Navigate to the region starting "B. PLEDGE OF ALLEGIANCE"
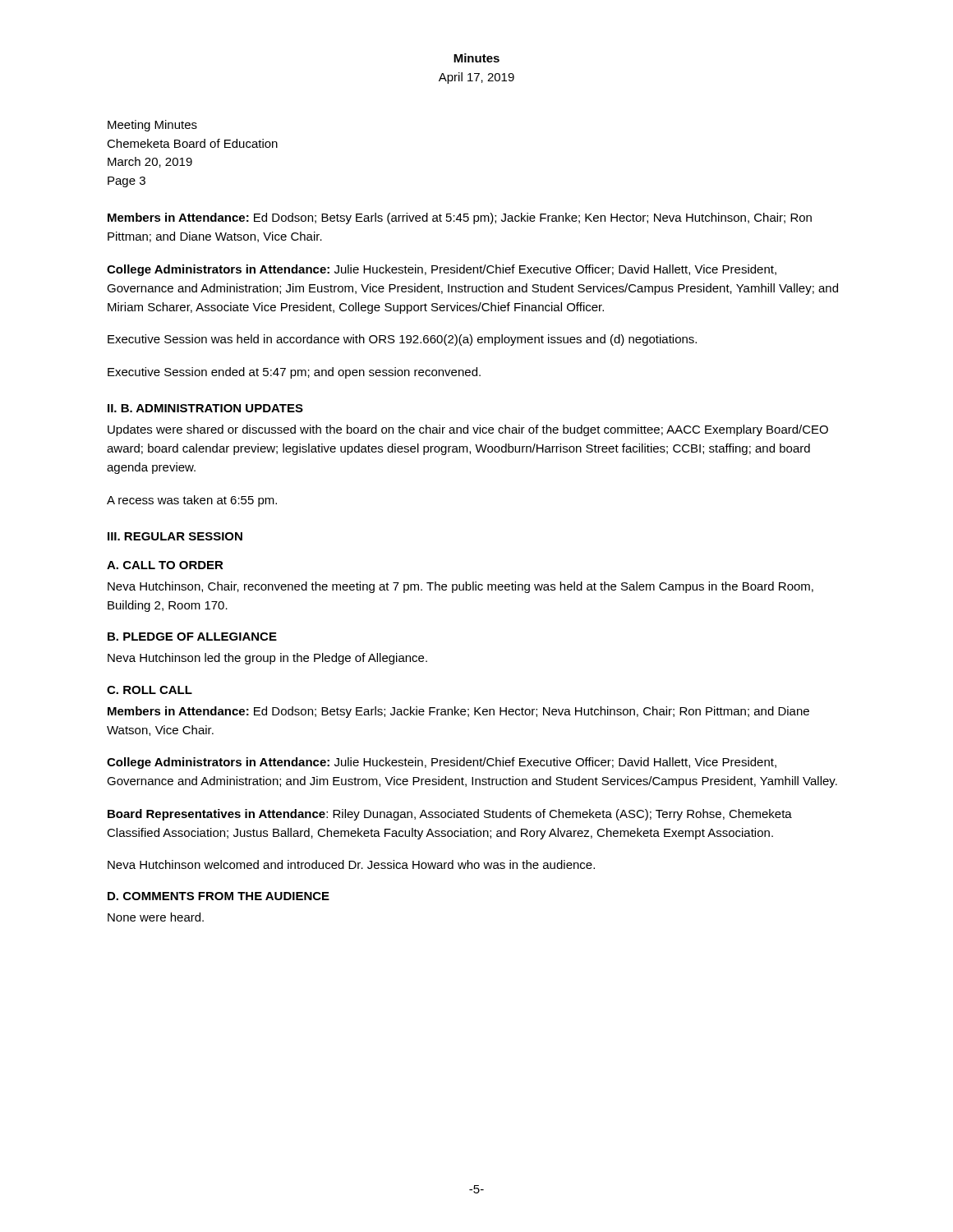This screenshot has width=953, height=1232. click(192, 636)
